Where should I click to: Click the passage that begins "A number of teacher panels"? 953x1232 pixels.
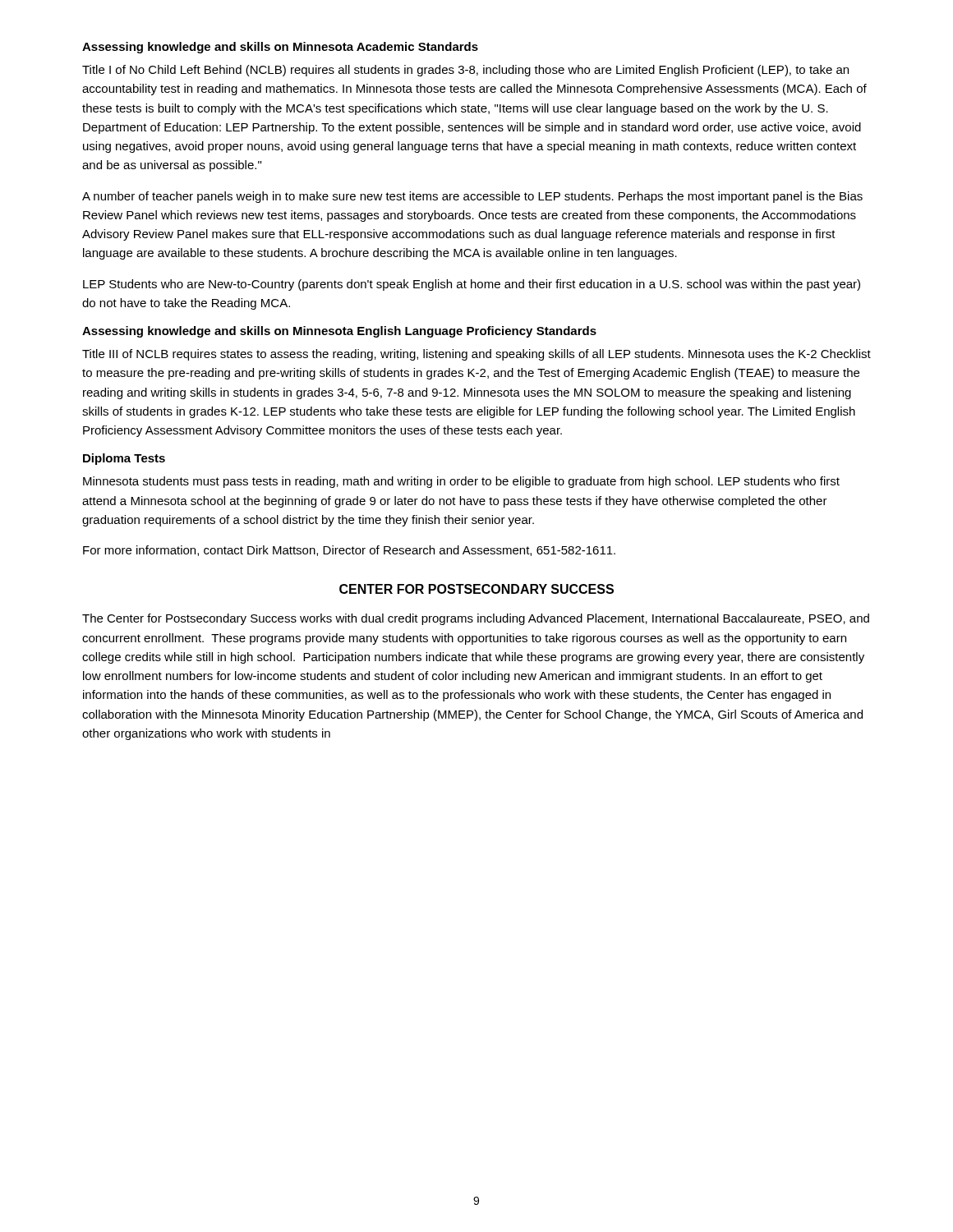coord(472,224)
